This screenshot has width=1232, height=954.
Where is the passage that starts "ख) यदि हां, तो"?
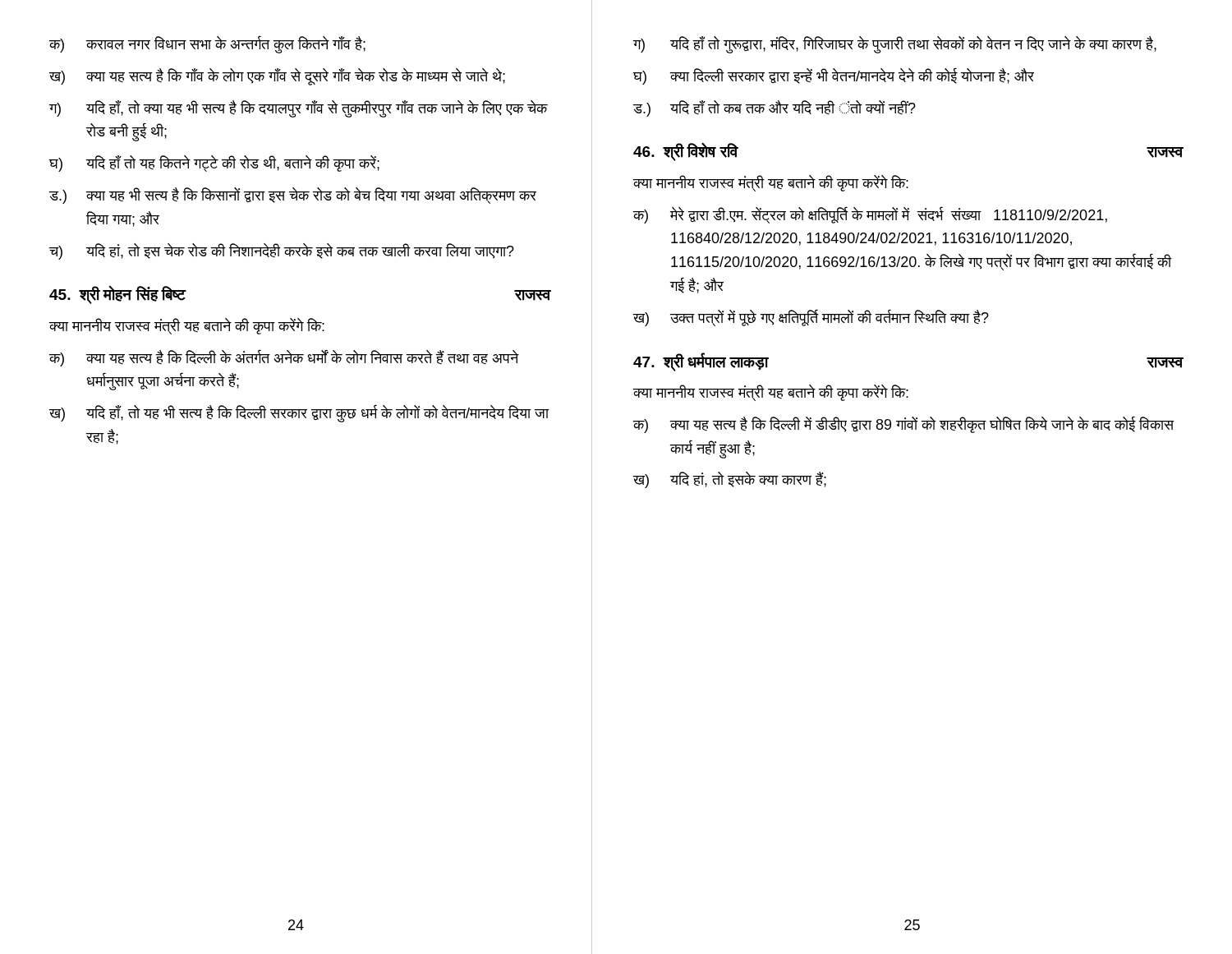point(730,480)
